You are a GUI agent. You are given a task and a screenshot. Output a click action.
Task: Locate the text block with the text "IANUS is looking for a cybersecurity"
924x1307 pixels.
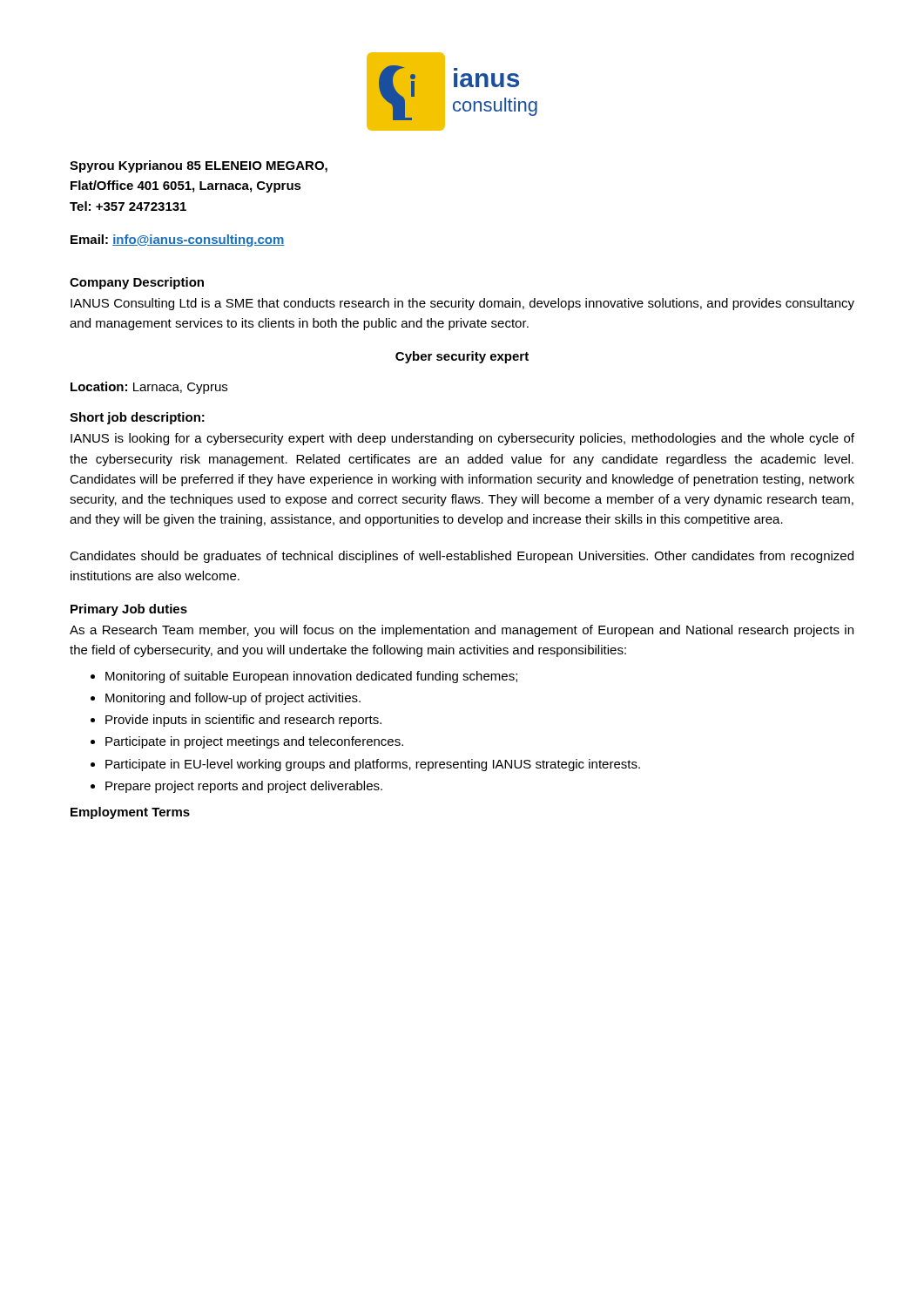pos(462,479)
